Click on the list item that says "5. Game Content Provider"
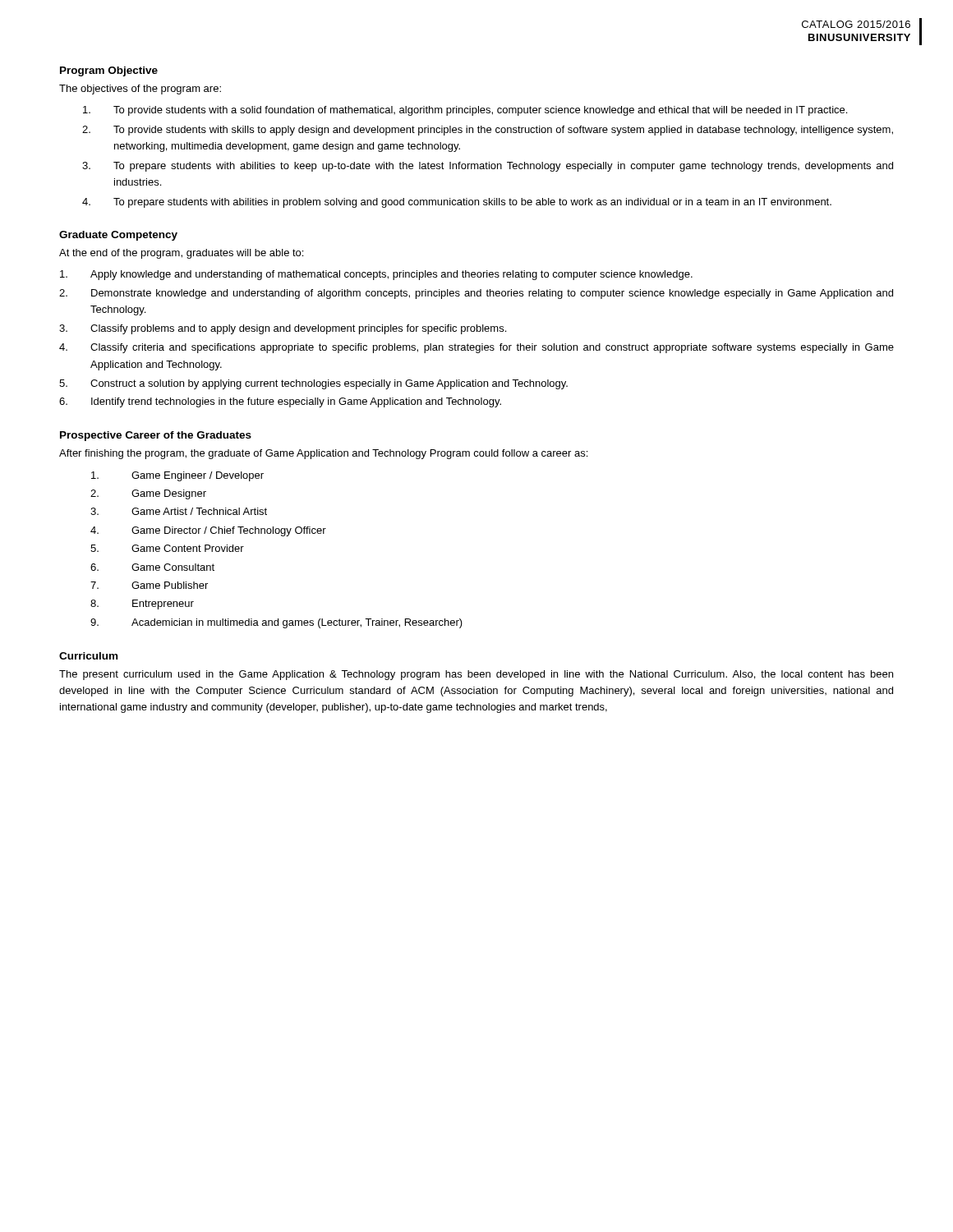 [x=167, y=548]
